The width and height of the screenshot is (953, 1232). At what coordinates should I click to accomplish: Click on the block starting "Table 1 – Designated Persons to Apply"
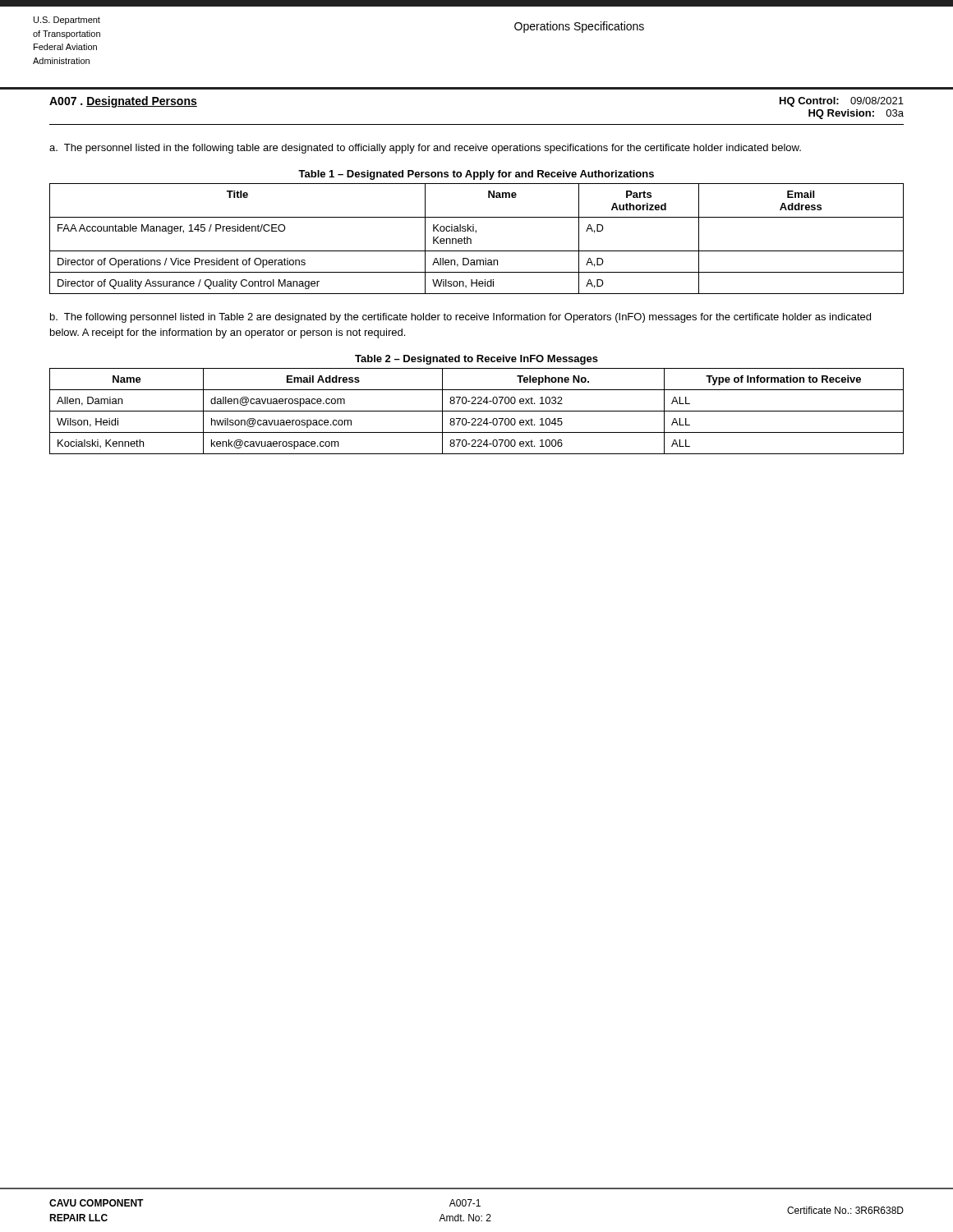(476, 173)
